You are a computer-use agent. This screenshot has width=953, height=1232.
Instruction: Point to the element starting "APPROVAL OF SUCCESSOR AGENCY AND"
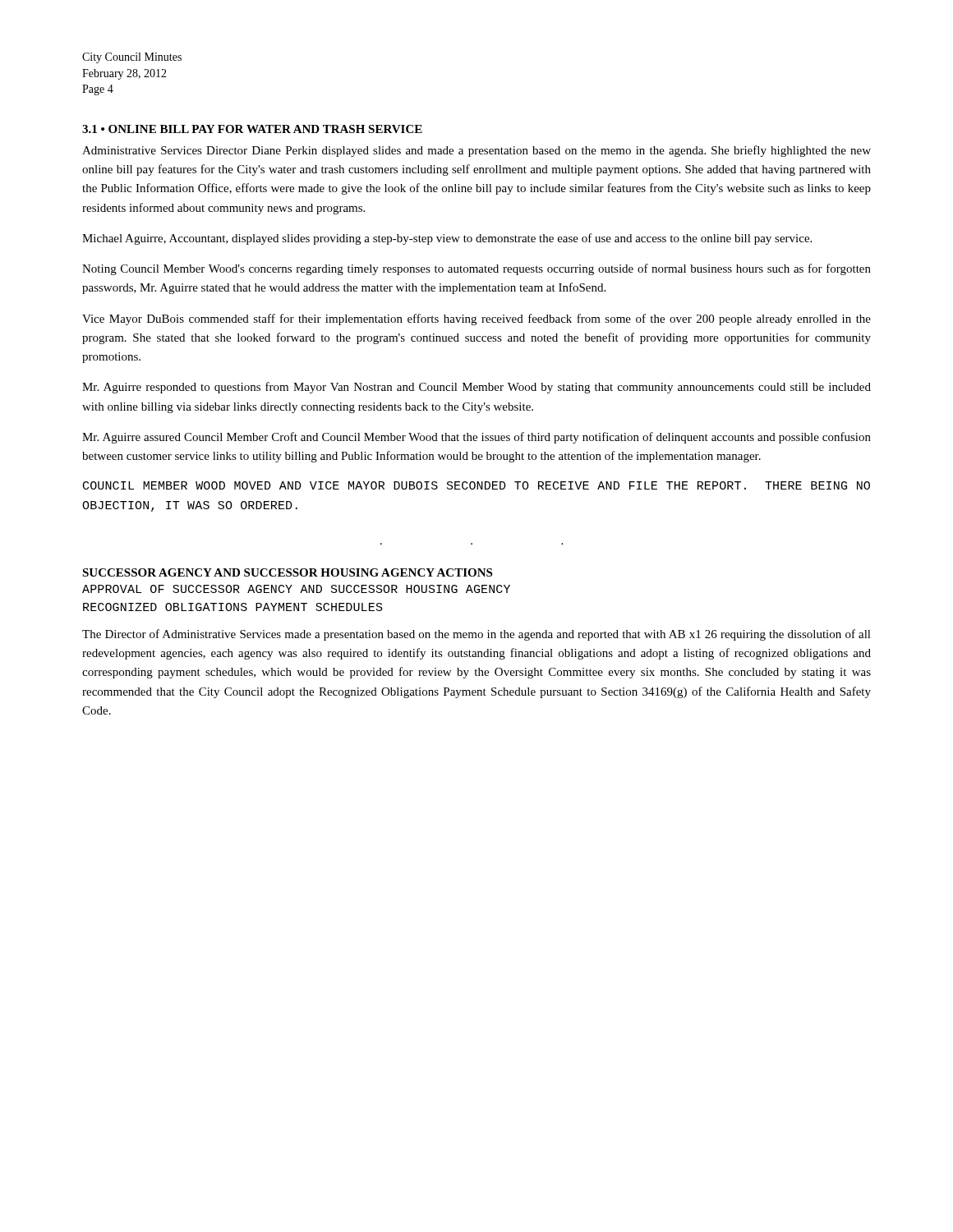point(296,599)
